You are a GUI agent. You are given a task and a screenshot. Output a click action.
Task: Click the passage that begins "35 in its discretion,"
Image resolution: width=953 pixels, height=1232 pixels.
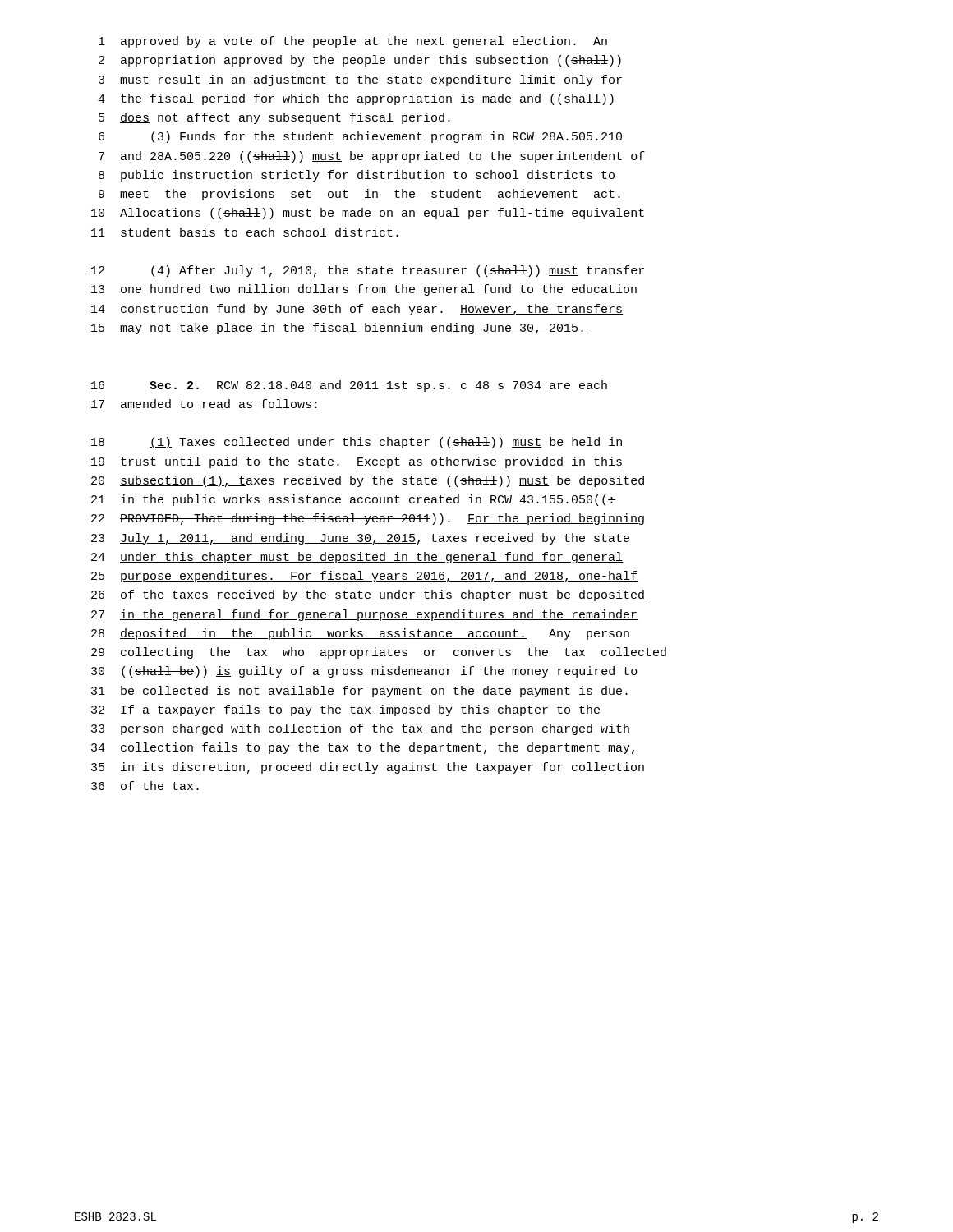point(476,768)
